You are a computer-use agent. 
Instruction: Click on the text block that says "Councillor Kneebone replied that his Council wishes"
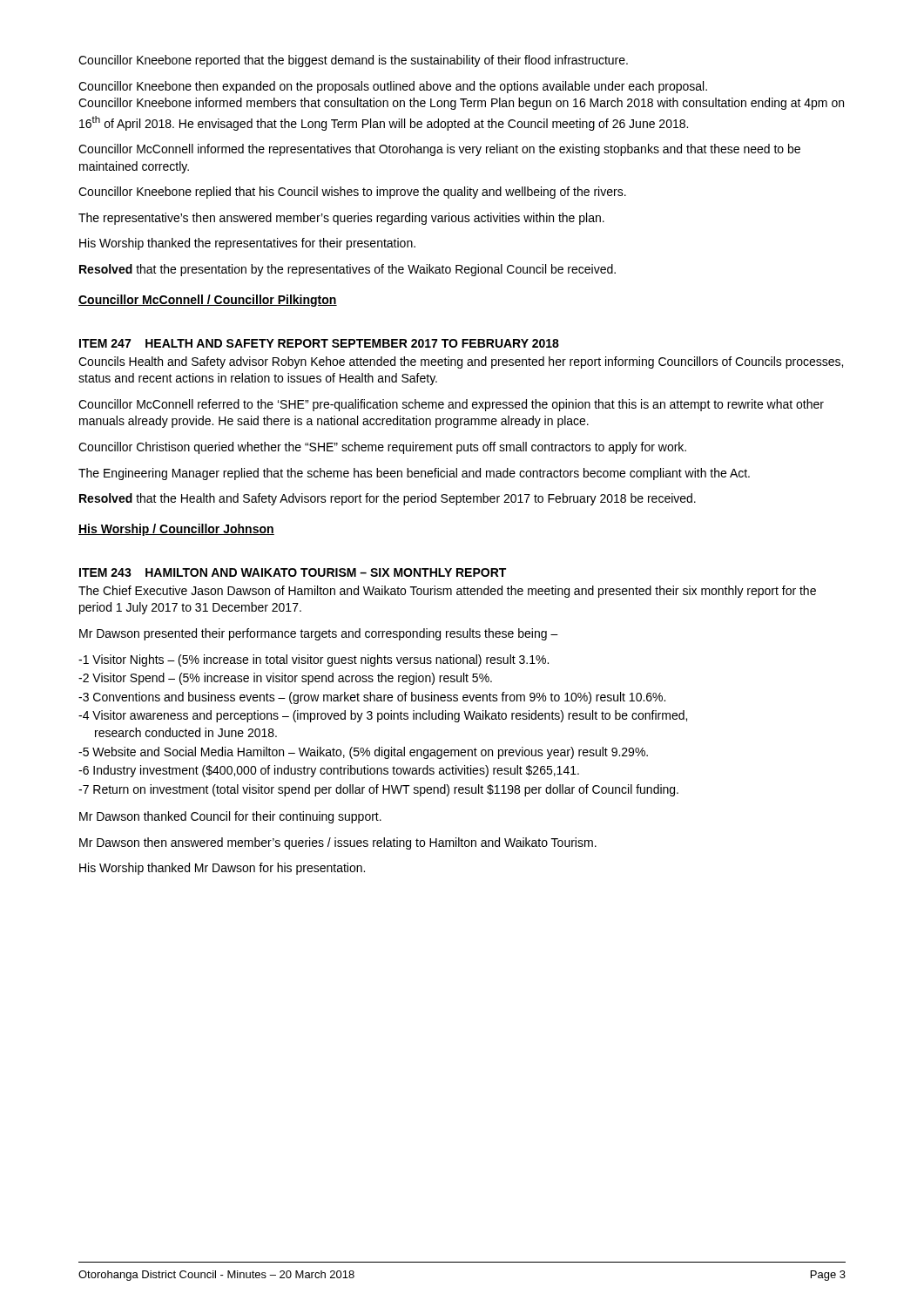(x=462, y=193)
